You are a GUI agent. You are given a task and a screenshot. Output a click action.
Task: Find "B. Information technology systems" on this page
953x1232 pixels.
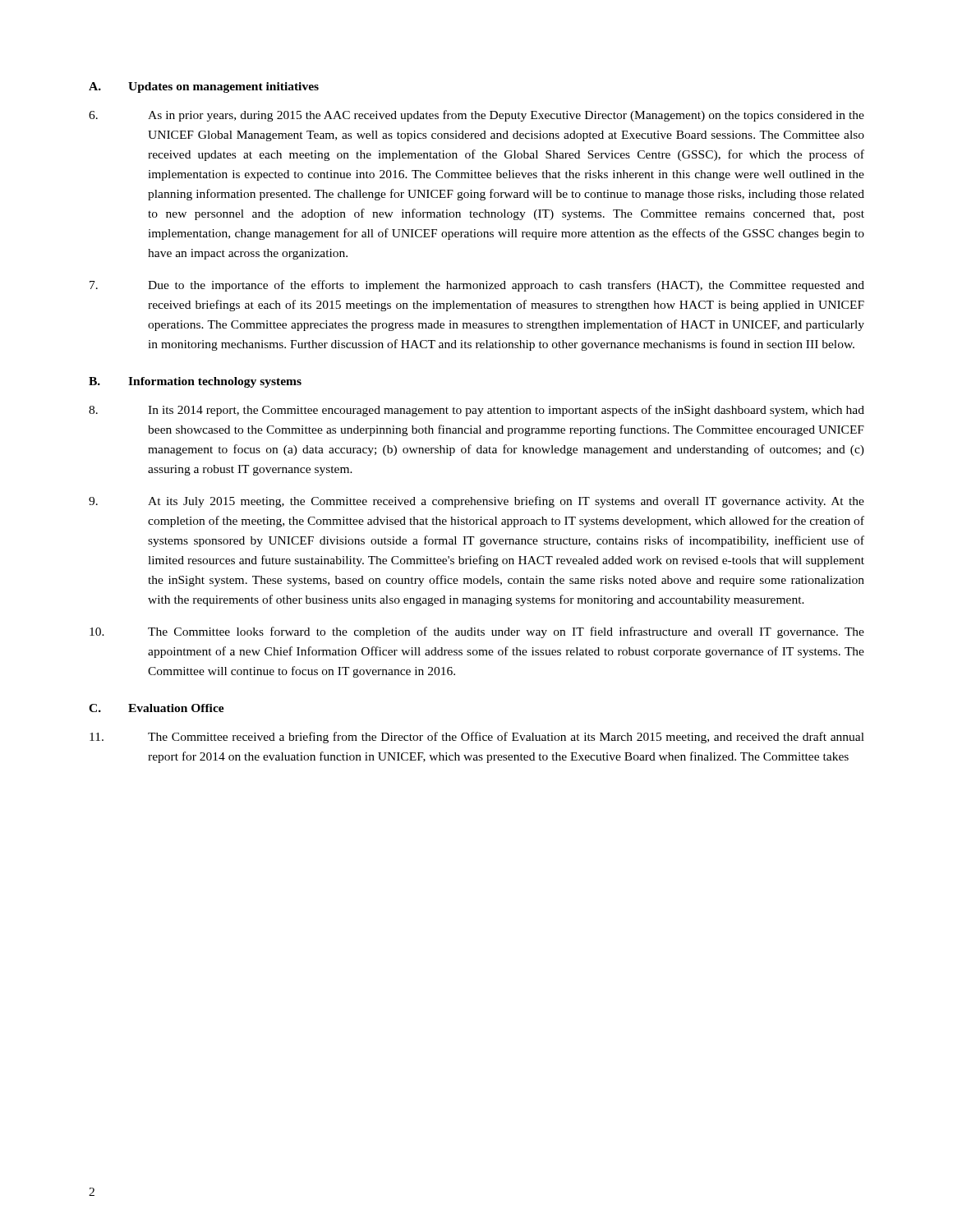click(195, 381)
